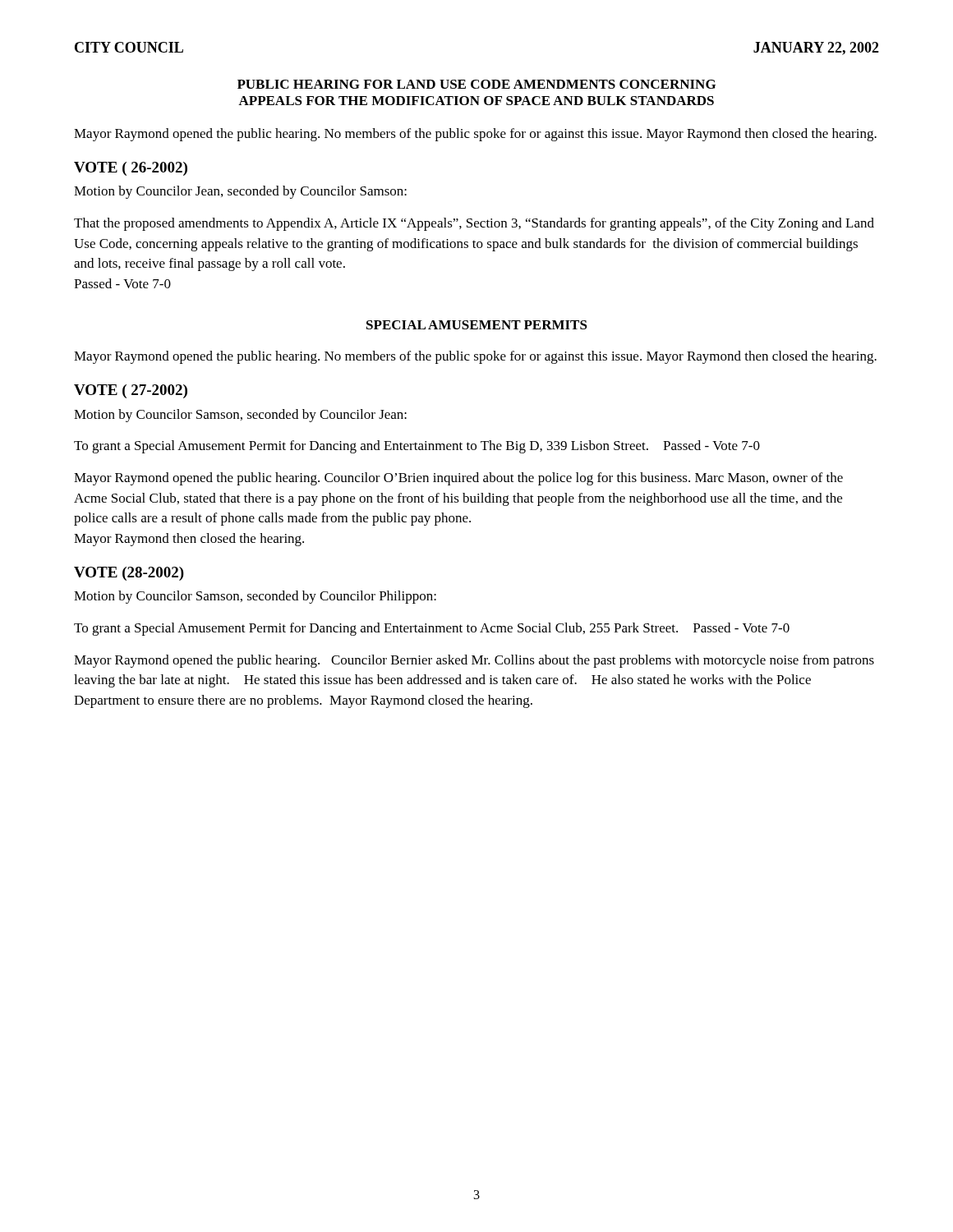Locate the element starting "Motion by Councilor Jean, seconded"
Image resolution: width=953 pixels, height=1232 pixels.
pyautogui.click(x=240, y=192)
